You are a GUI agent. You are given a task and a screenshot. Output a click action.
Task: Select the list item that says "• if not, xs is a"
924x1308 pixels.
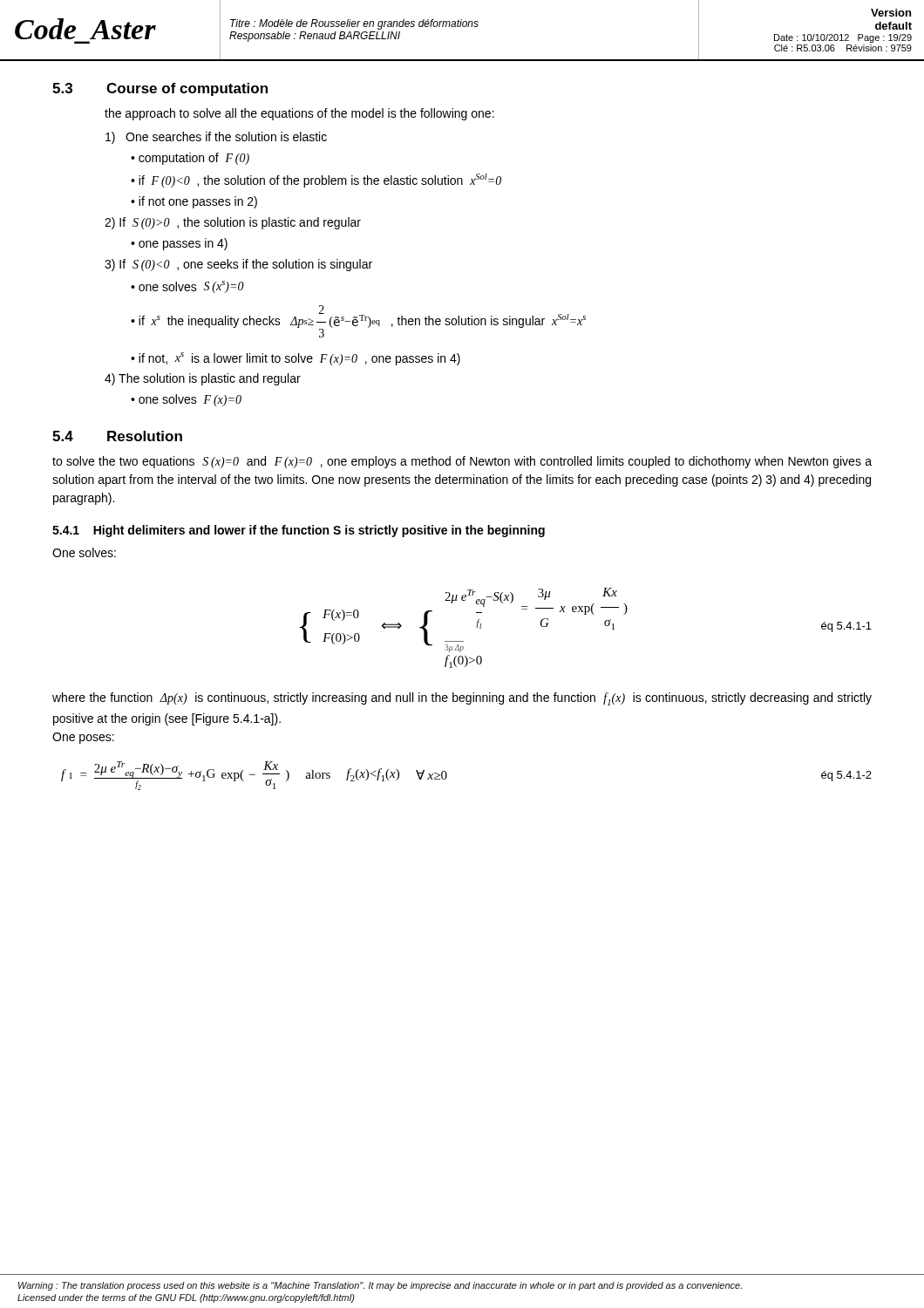[296, 357]
